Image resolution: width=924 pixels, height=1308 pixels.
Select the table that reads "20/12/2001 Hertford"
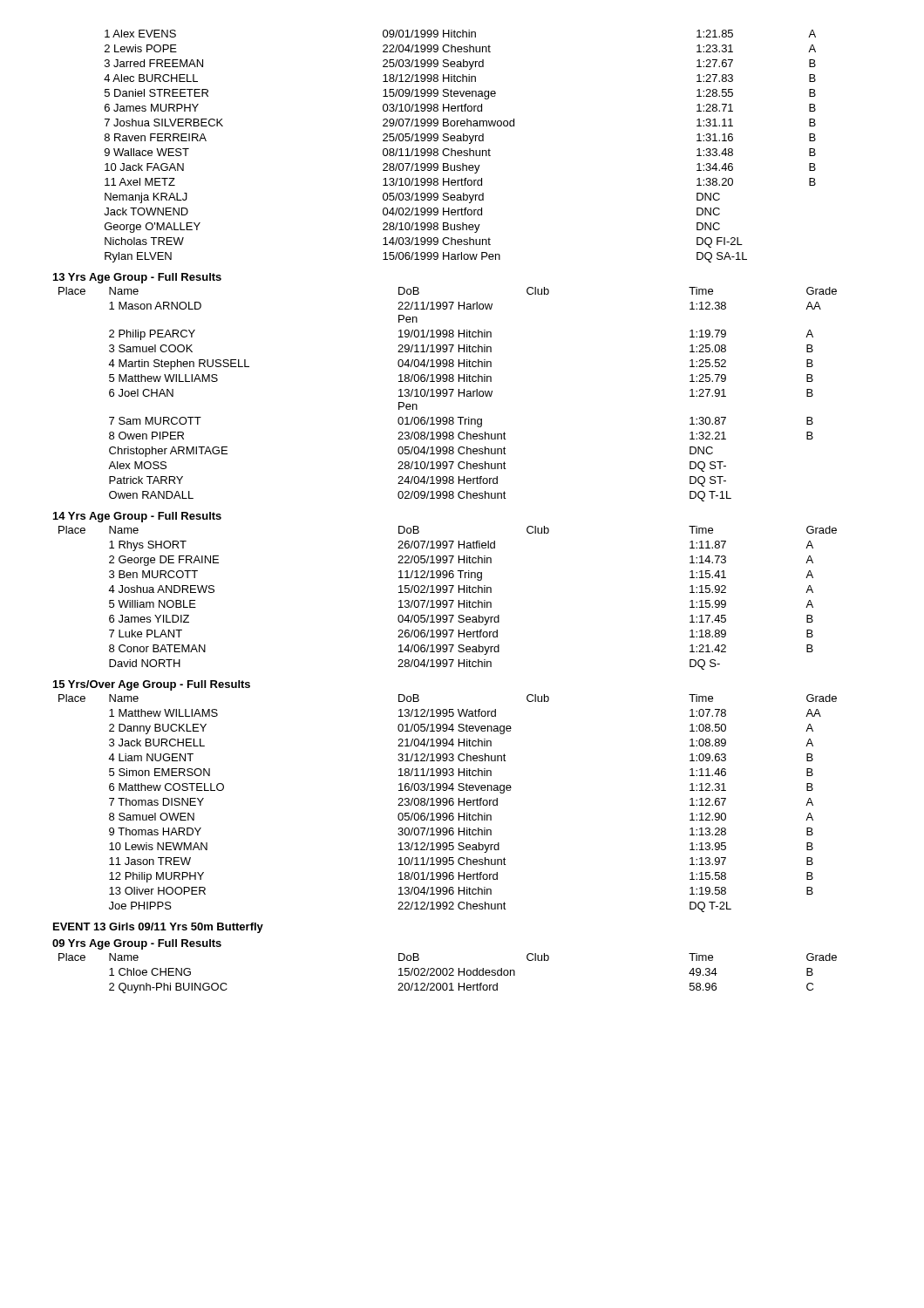point(462,972)
